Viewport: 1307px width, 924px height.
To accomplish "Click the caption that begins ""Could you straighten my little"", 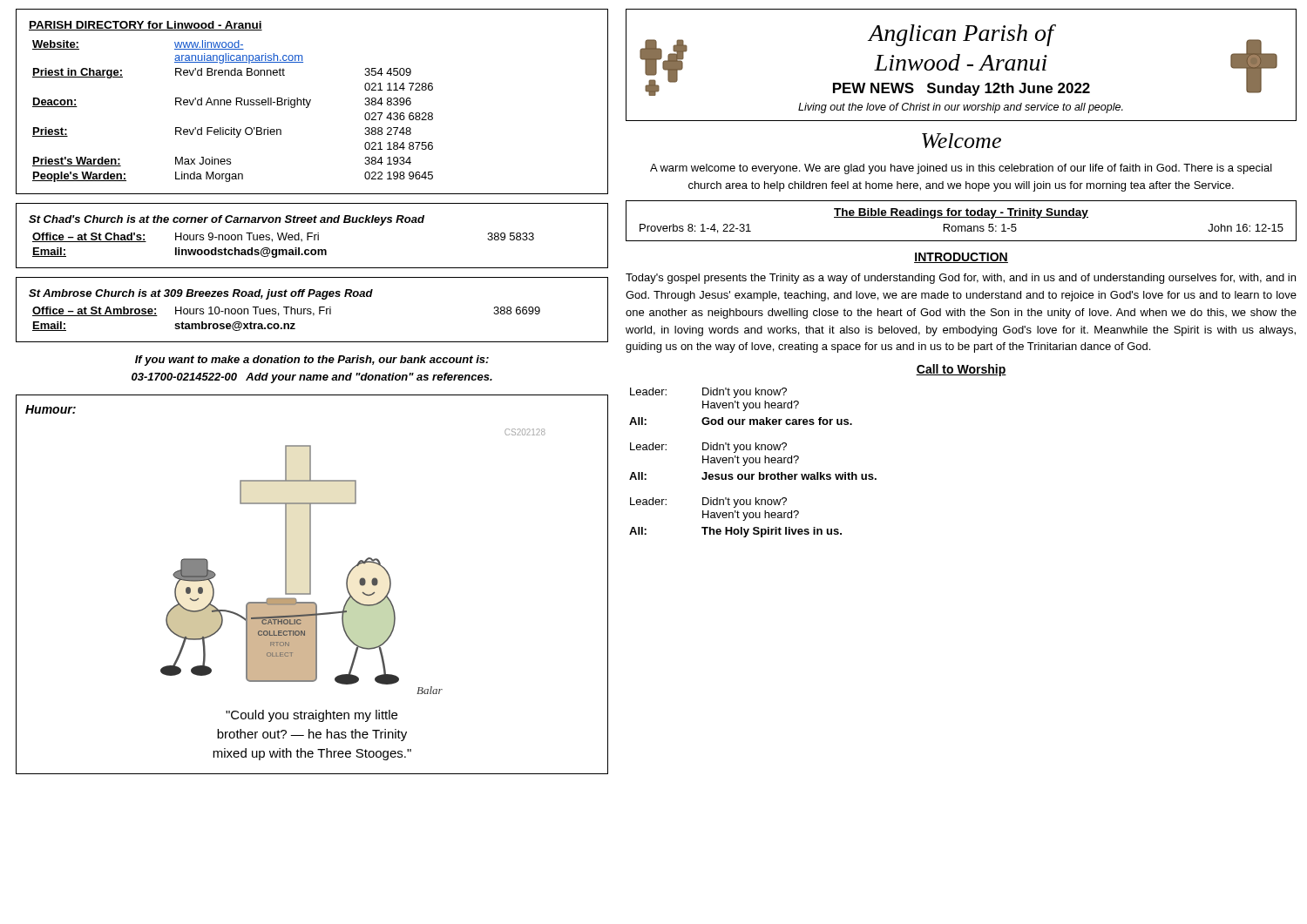I will click(312, 734).
